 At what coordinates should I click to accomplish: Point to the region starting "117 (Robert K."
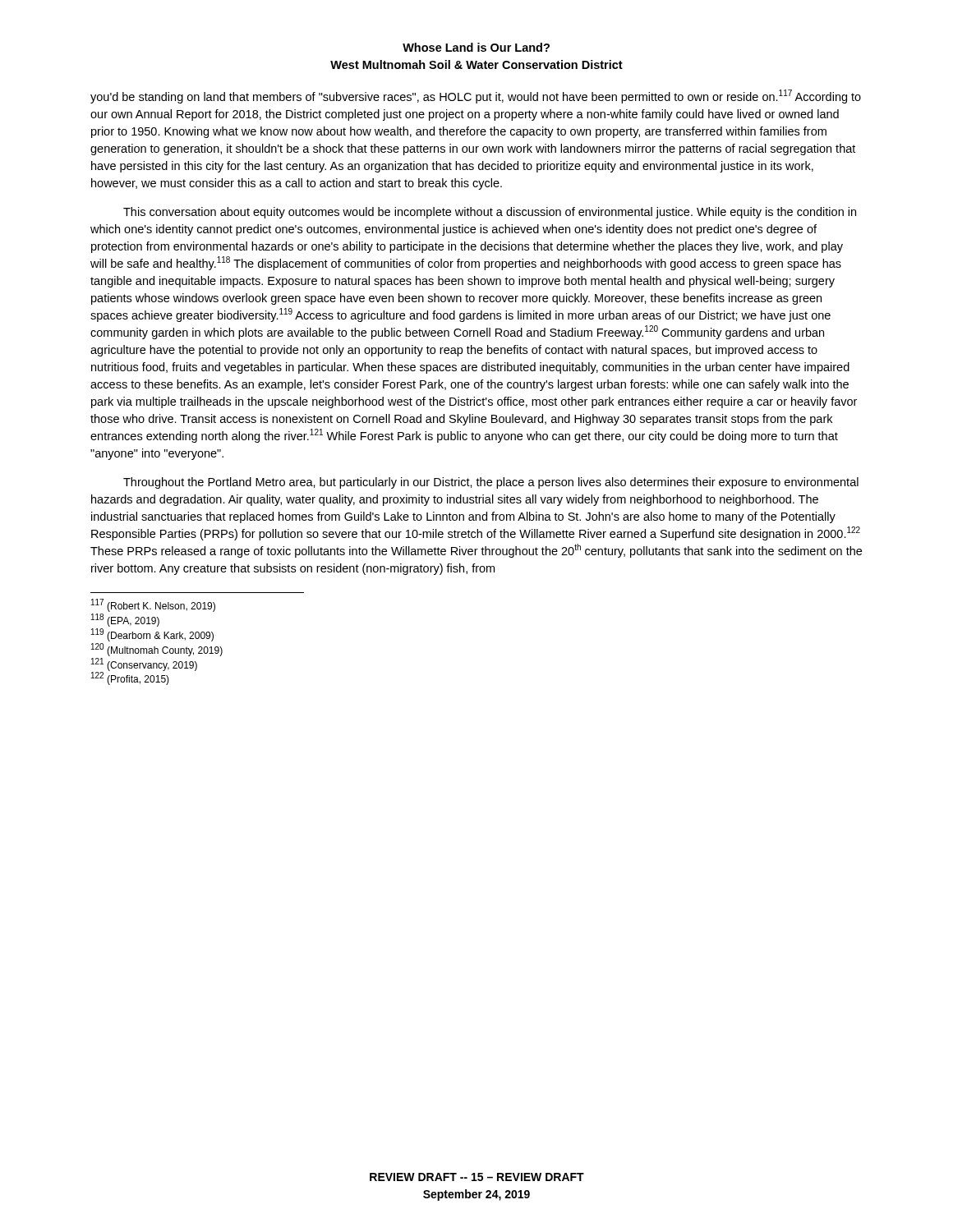[x=153, y=606]
